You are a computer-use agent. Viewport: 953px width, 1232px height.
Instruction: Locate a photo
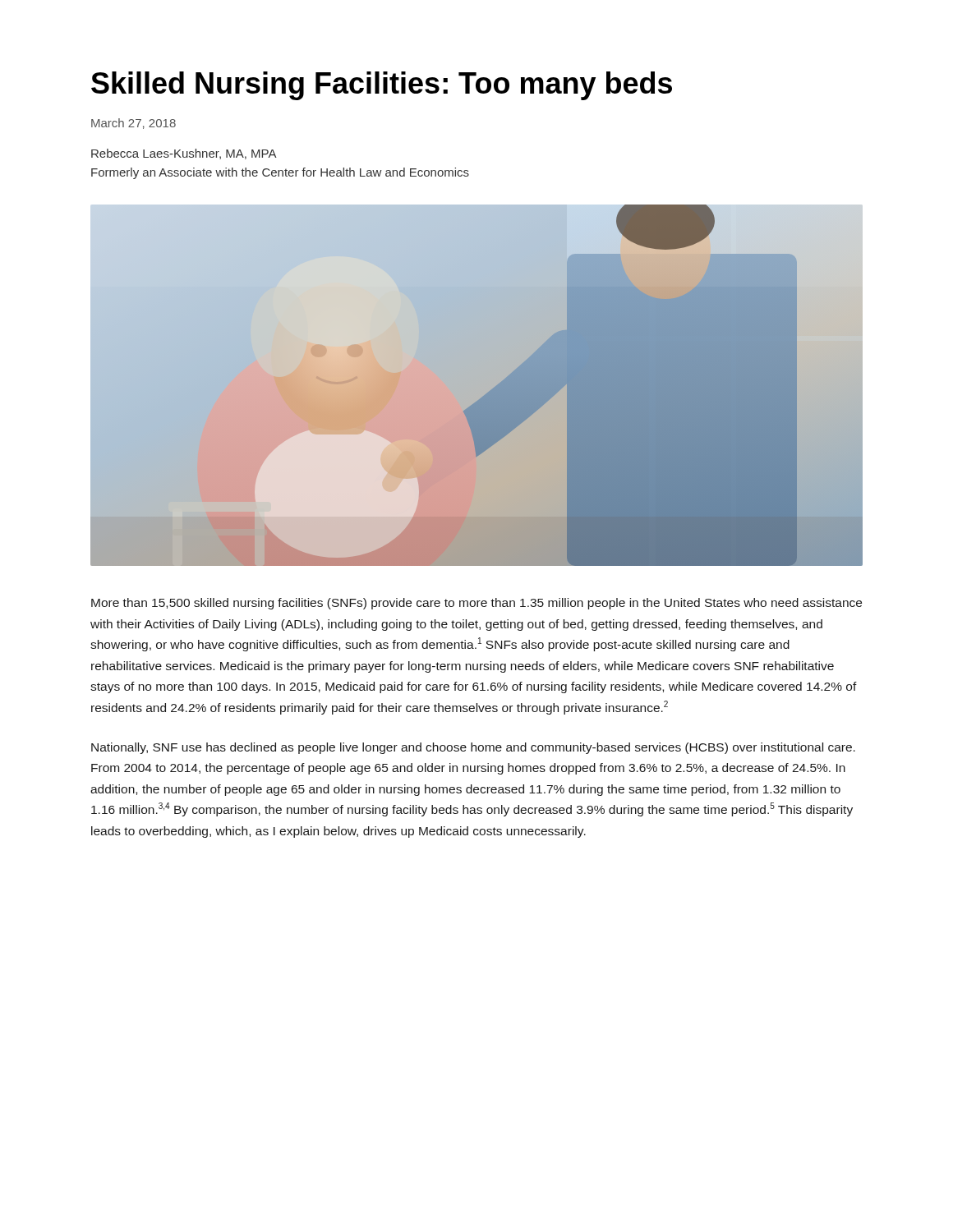476,387
